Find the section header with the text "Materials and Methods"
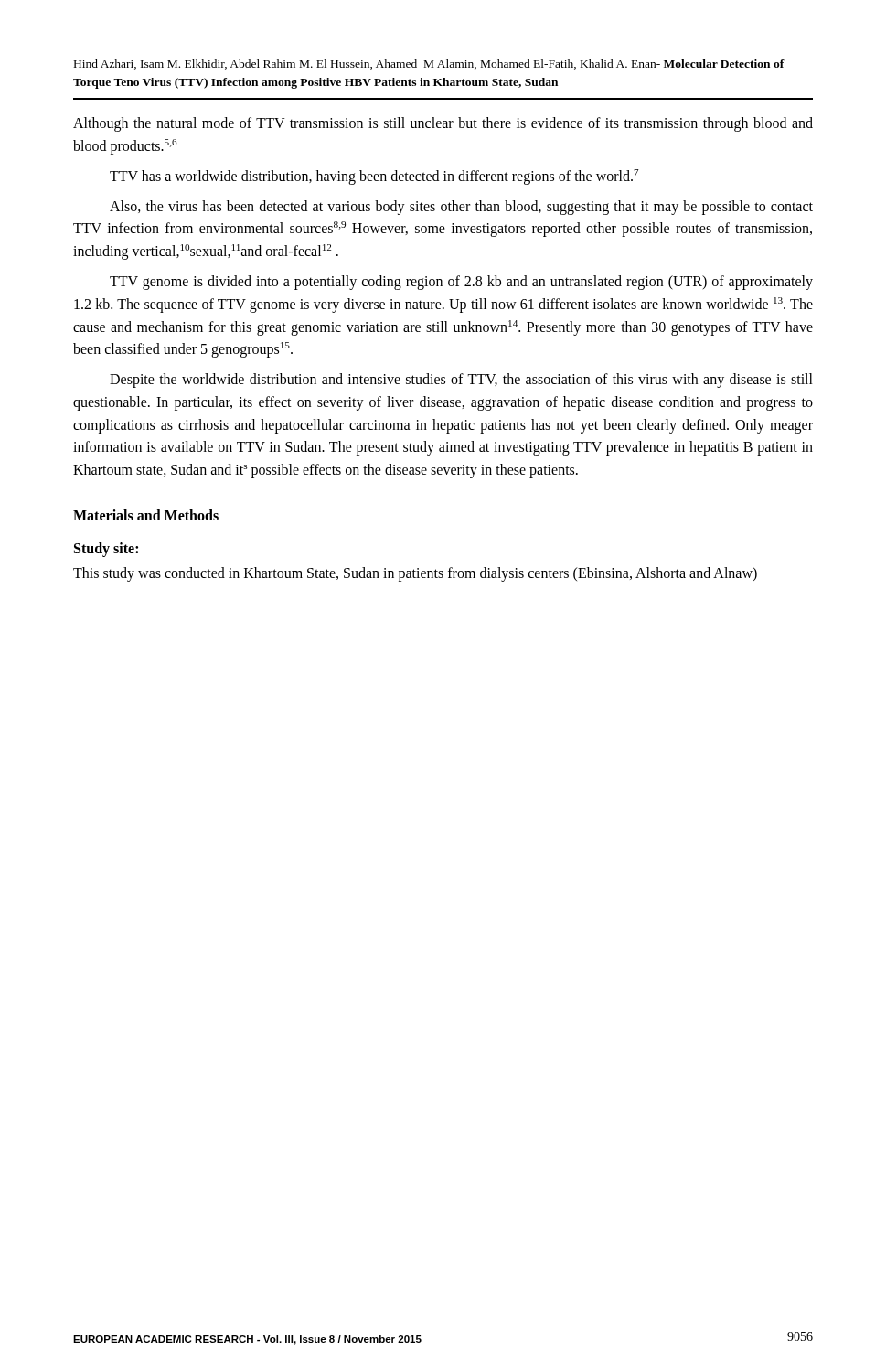This screenshot has height=1372, width=886. tap(146, 516)
